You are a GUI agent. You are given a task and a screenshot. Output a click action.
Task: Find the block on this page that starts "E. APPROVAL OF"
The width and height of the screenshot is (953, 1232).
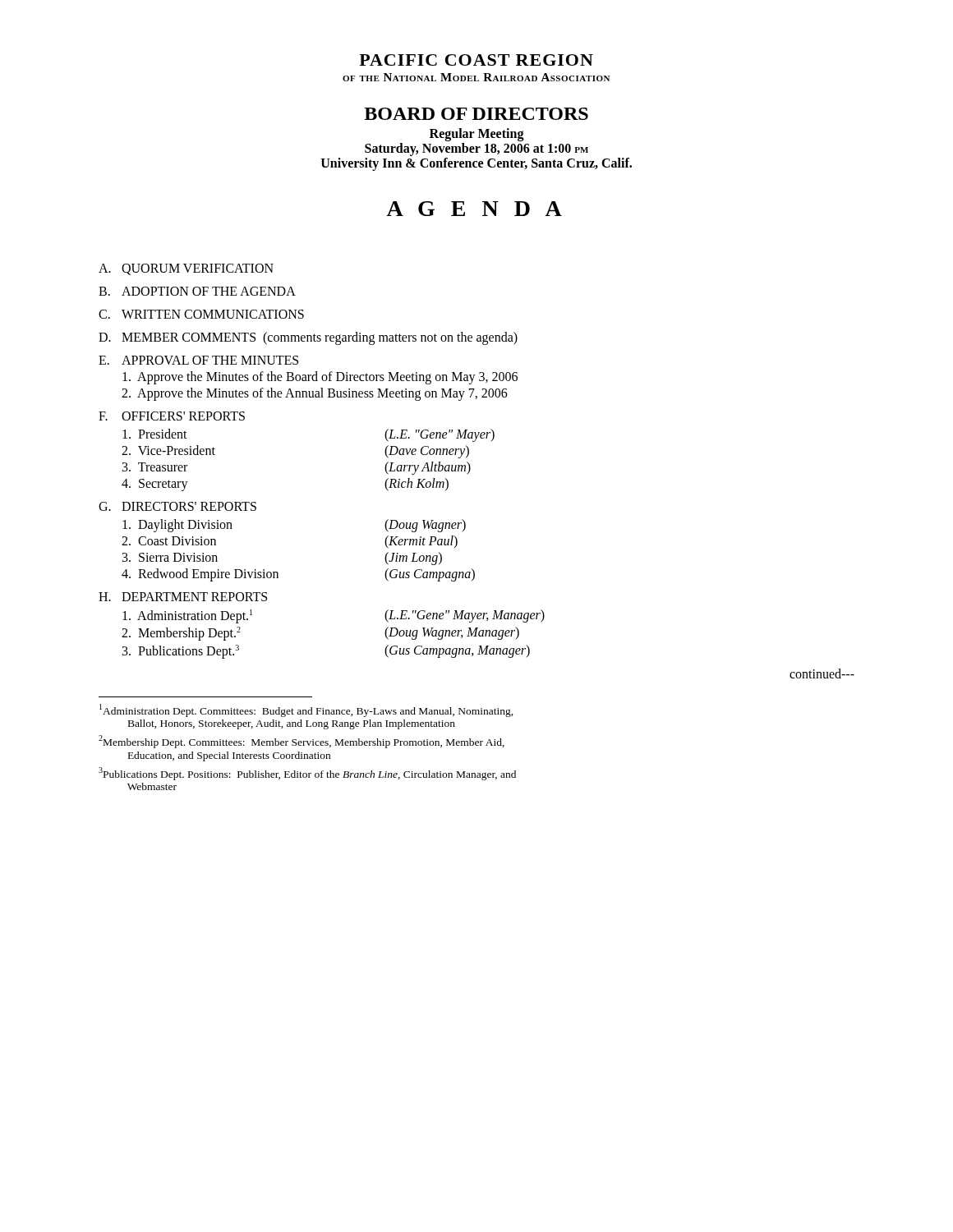[476, 377]
